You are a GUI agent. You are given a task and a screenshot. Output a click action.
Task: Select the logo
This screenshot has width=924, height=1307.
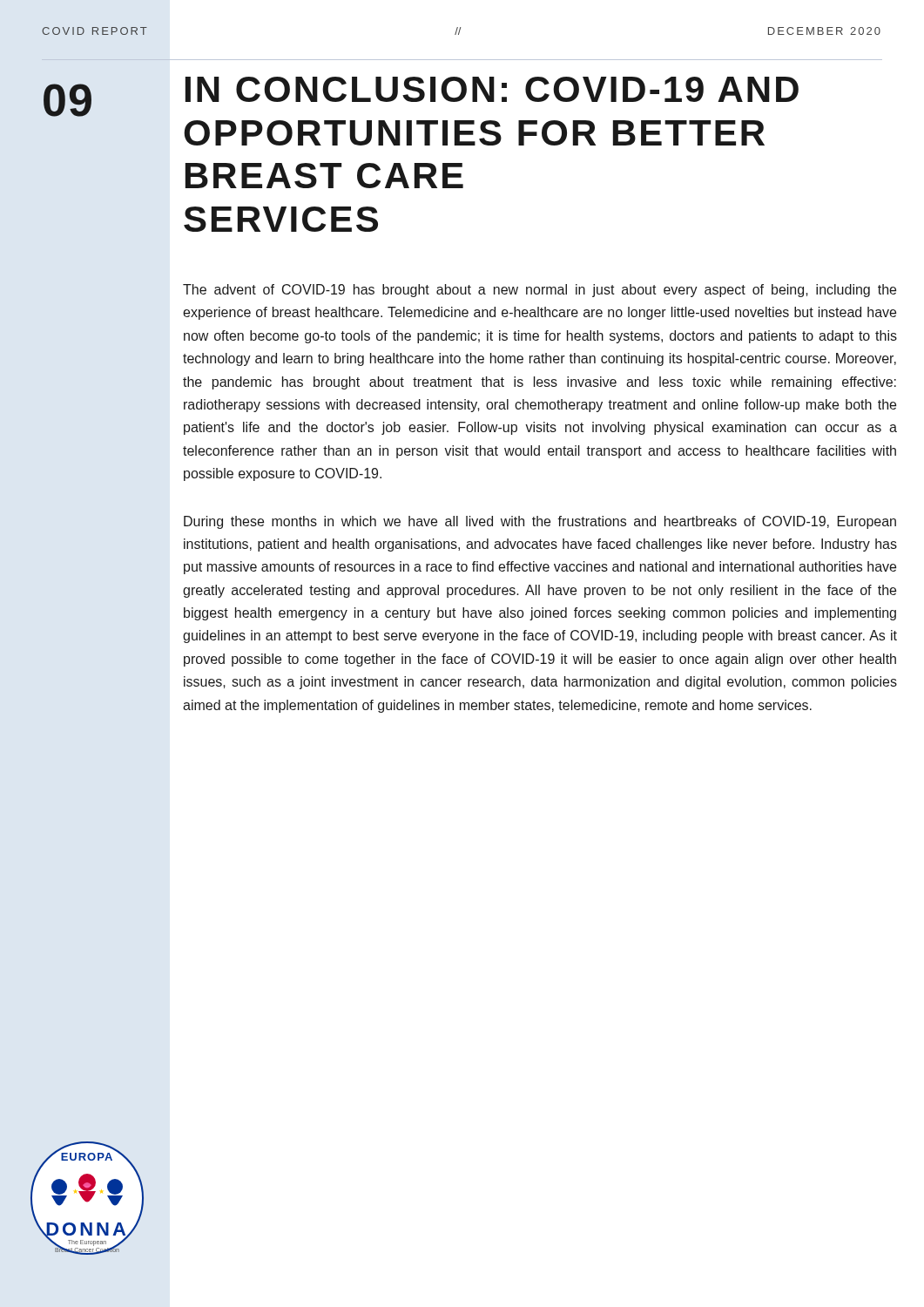coord(87,1198)
